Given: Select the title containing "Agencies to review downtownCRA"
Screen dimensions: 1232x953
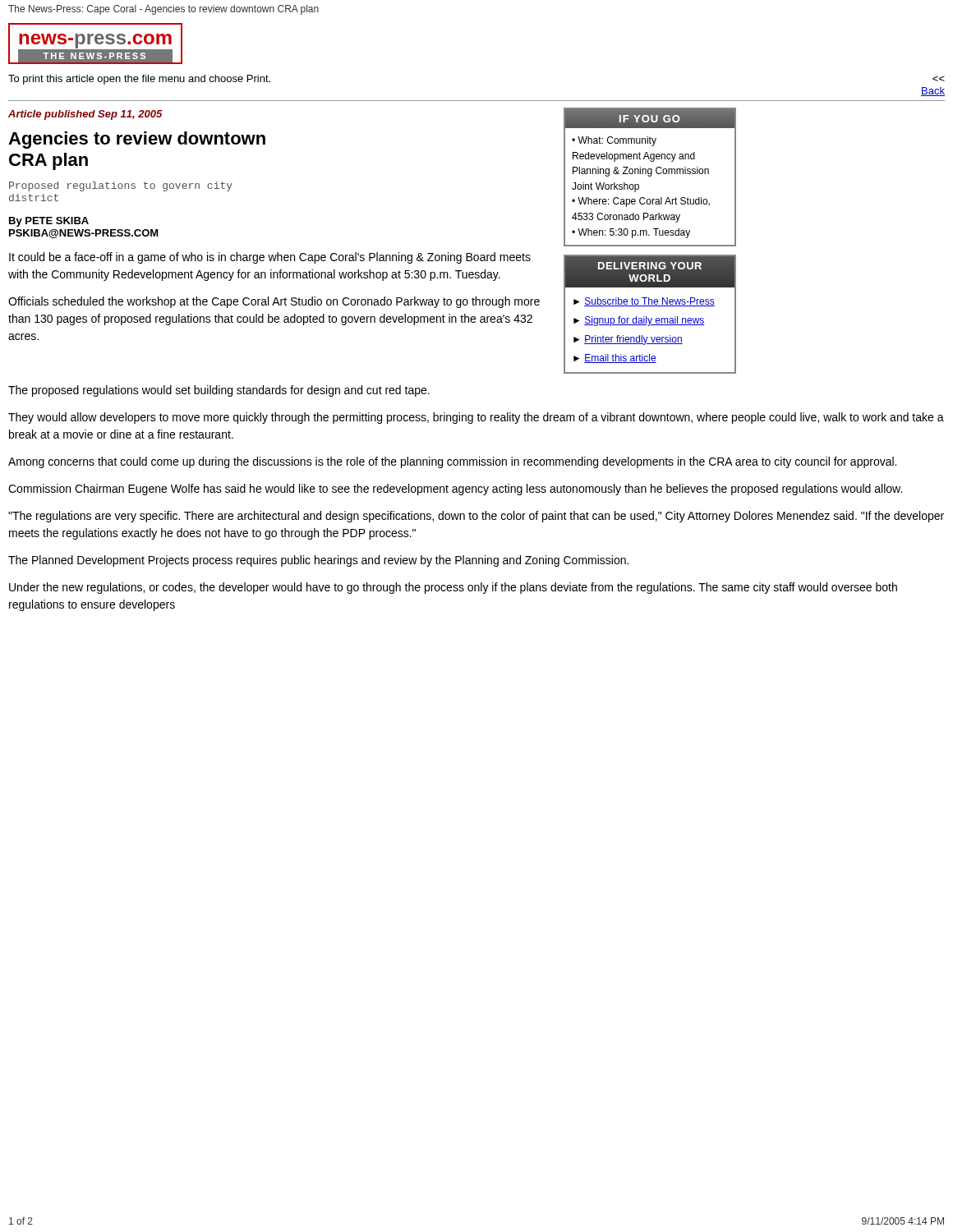Looking at the screenshot, I should 137,149.
